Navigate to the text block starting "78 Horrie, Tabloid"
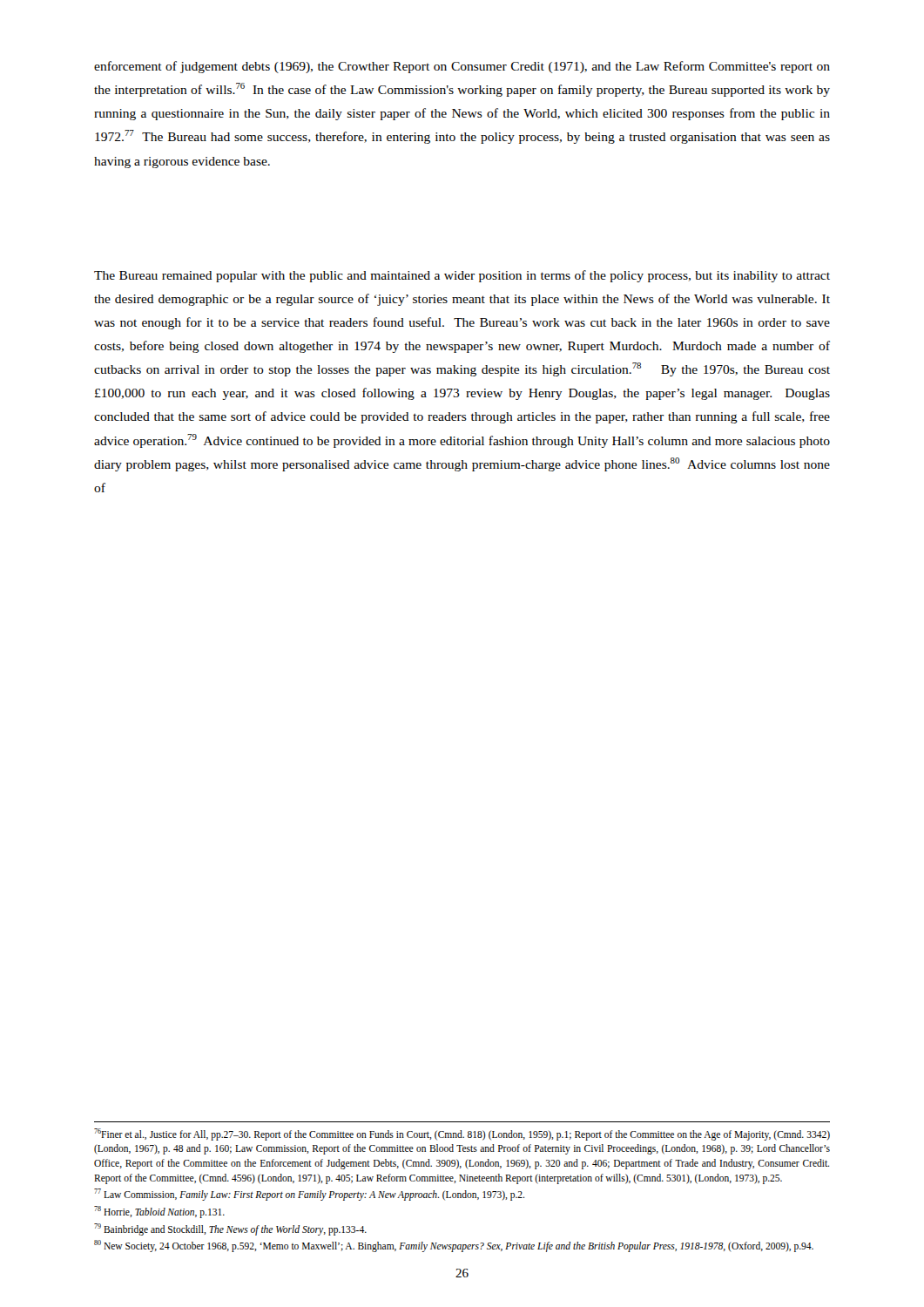Screen dimensions: 1307x924 coord(159,1211)
